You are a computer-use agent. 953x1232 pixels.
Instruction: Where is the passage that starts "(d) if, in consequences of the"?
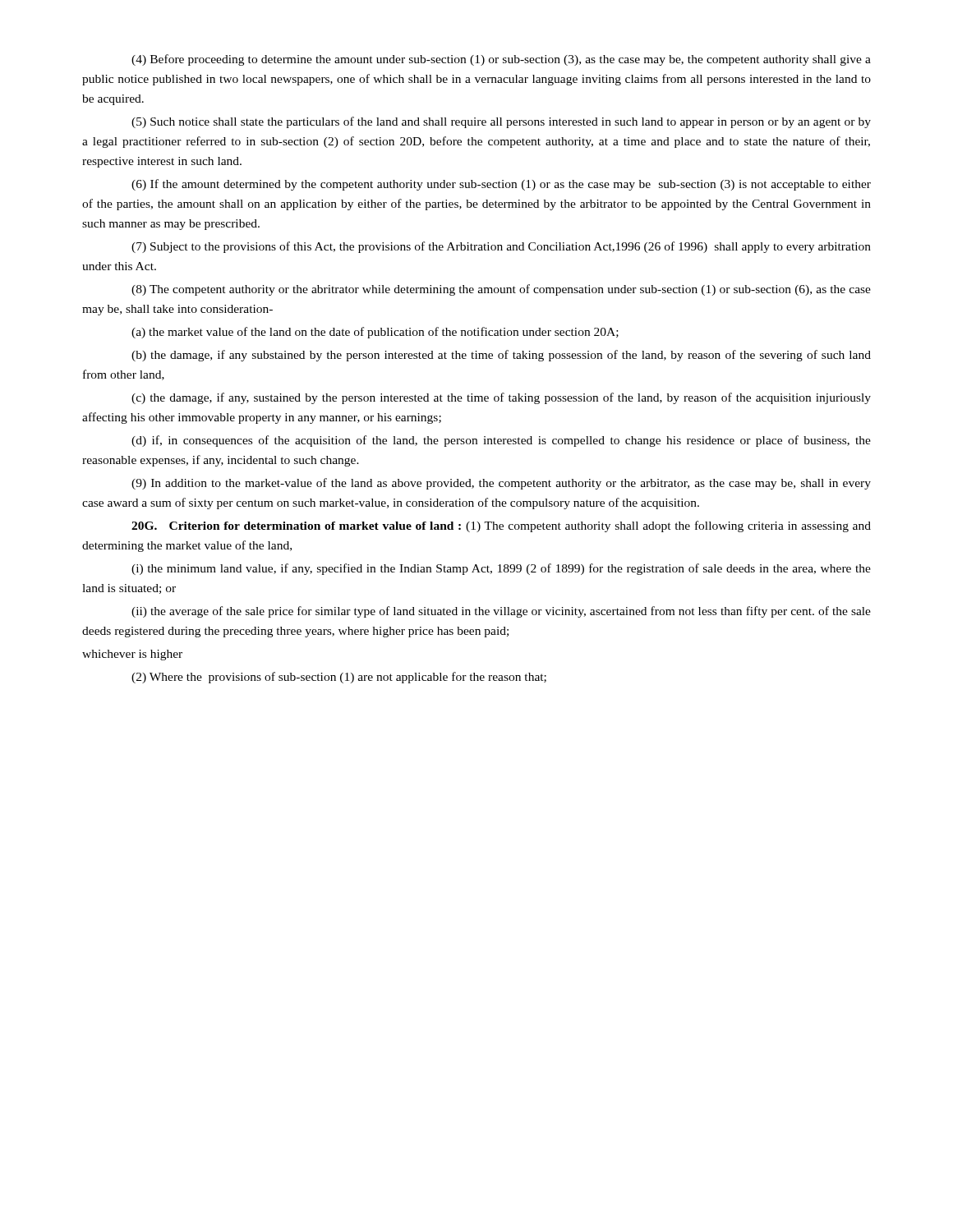point(476,450)
